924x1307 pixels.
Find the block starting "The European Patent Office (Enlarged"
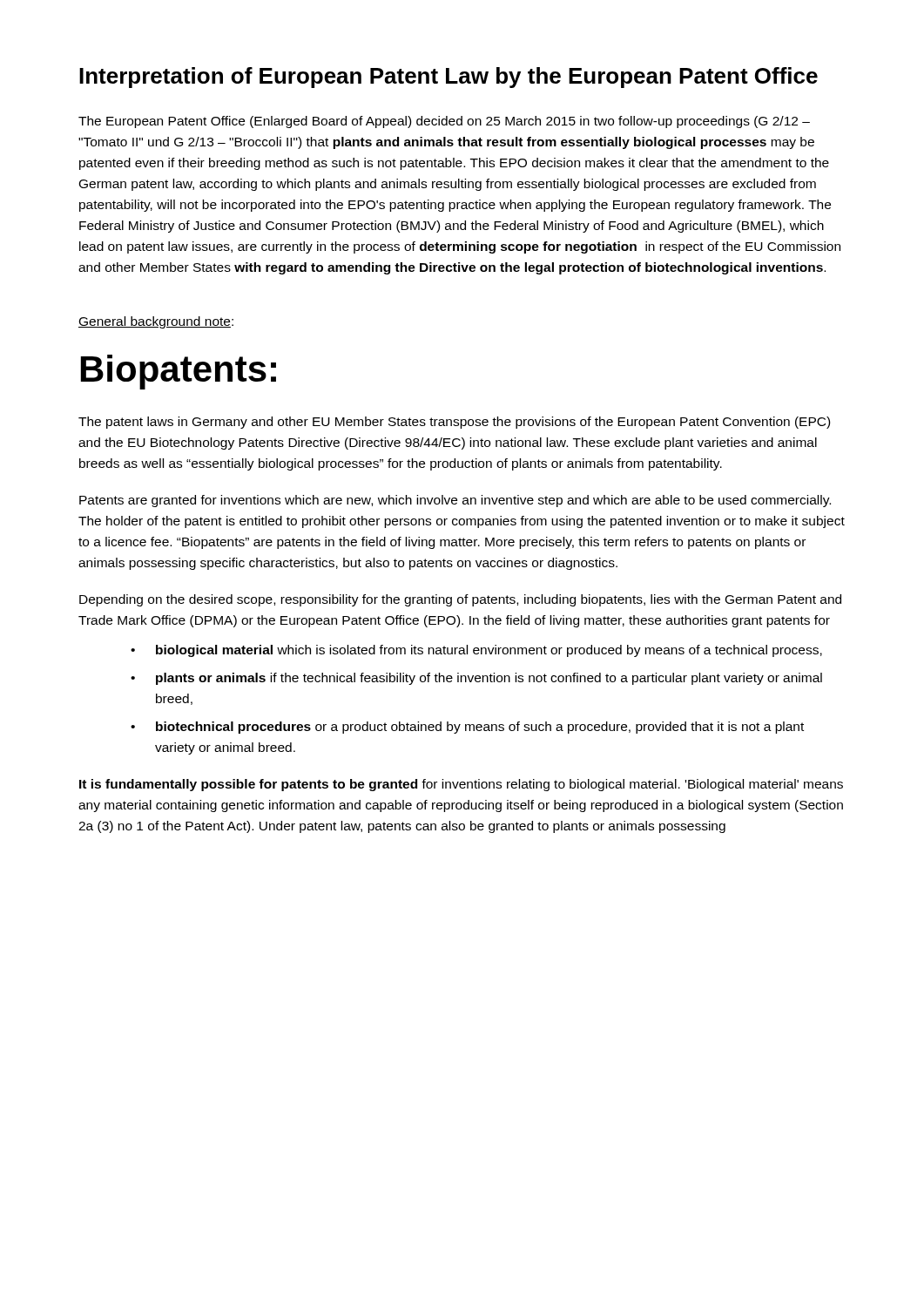point(460,194)
